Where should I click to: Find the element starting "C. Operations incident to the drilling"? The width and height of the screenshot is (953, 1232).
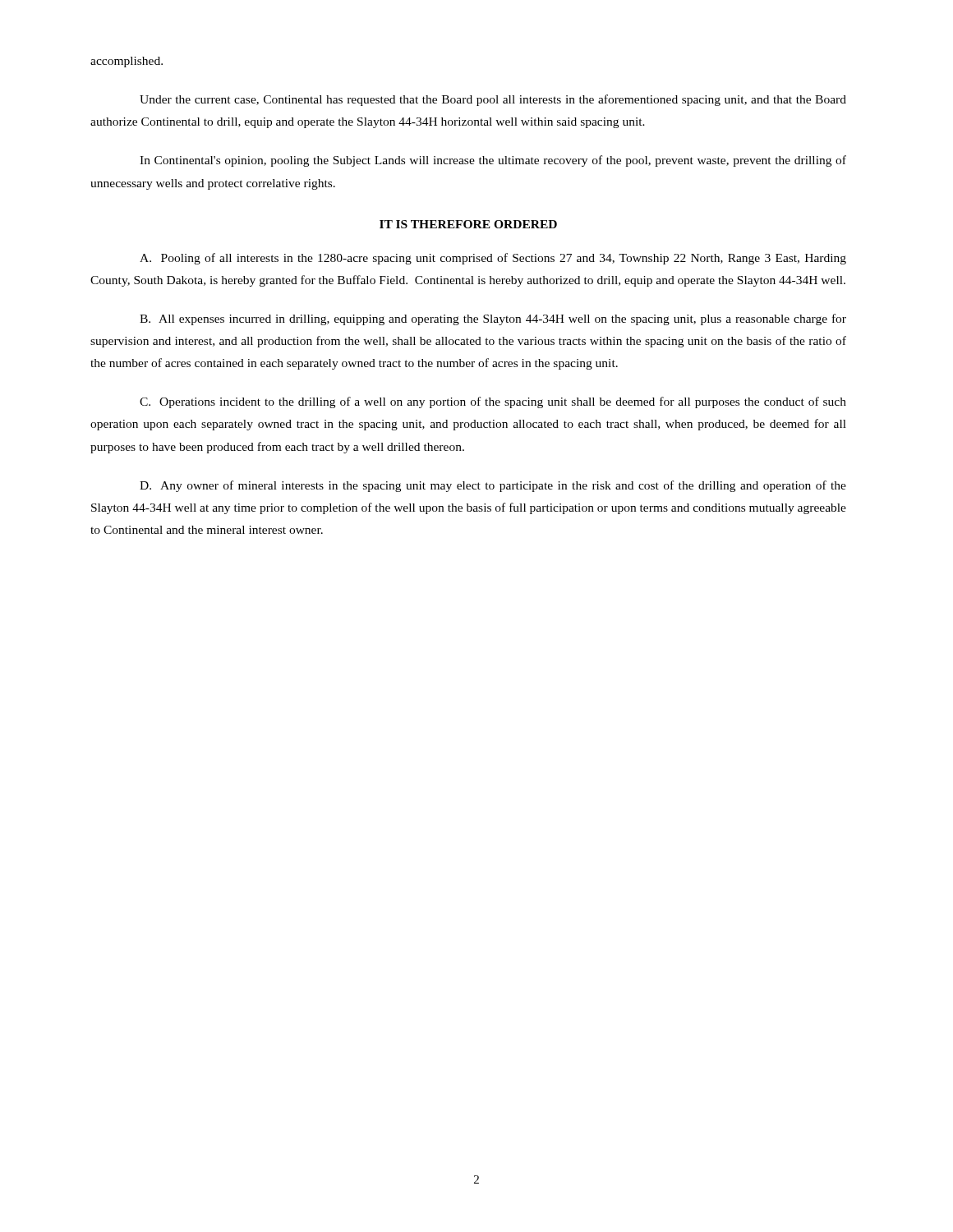468,424
